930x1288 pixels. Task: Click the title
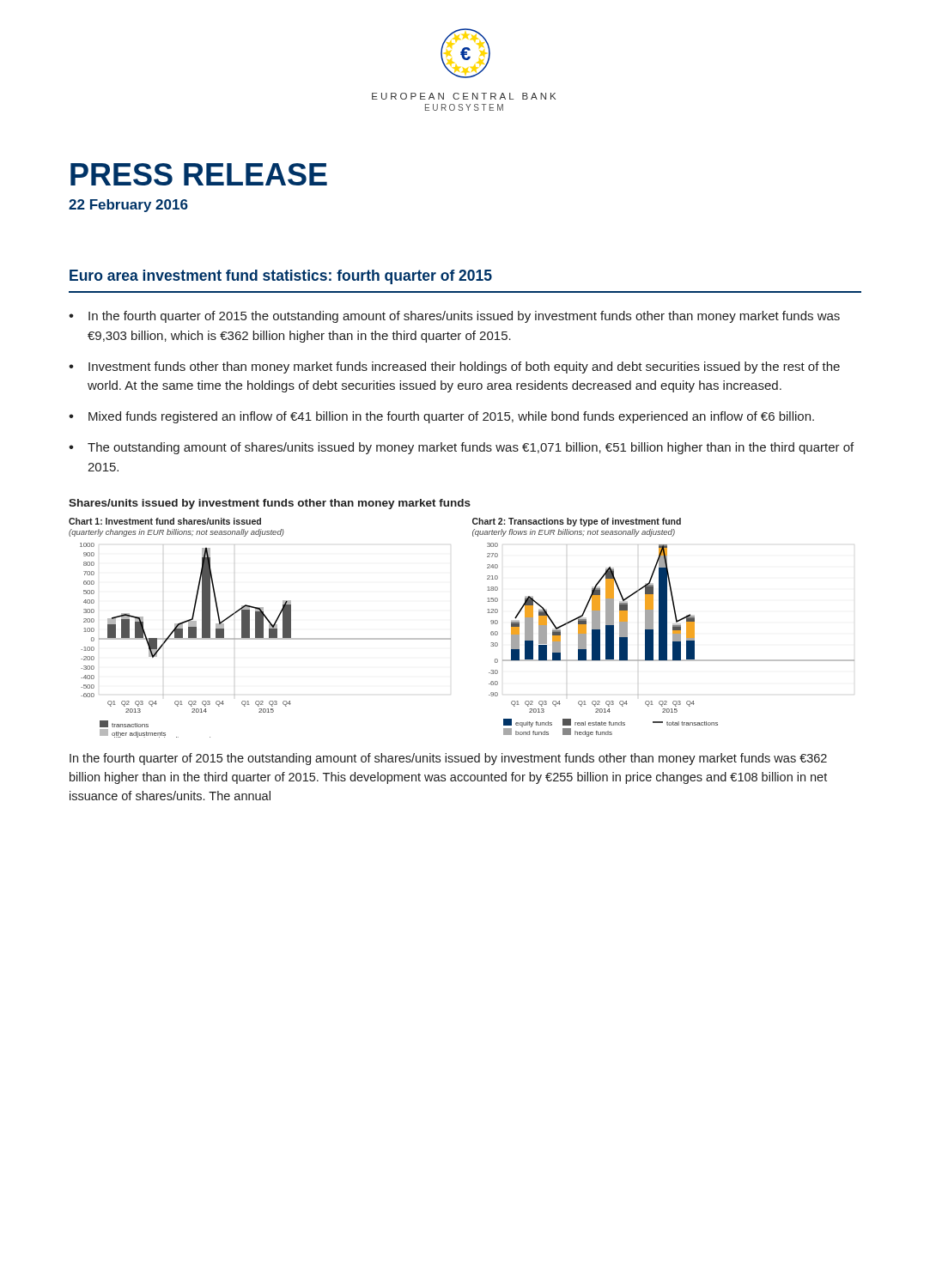[499, 175]
